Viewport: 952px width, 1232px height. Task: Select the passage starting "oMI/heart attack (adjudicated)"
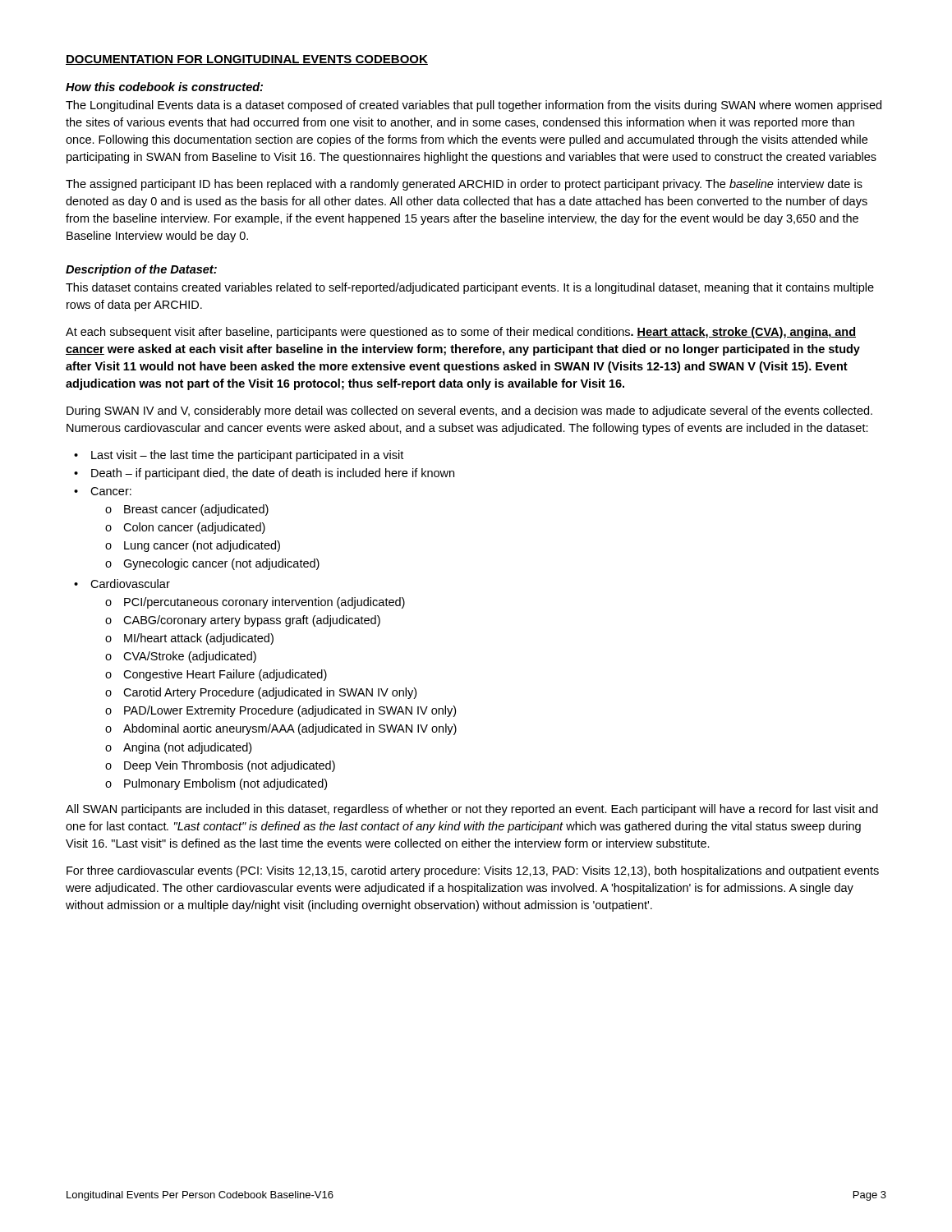point(190,639)
